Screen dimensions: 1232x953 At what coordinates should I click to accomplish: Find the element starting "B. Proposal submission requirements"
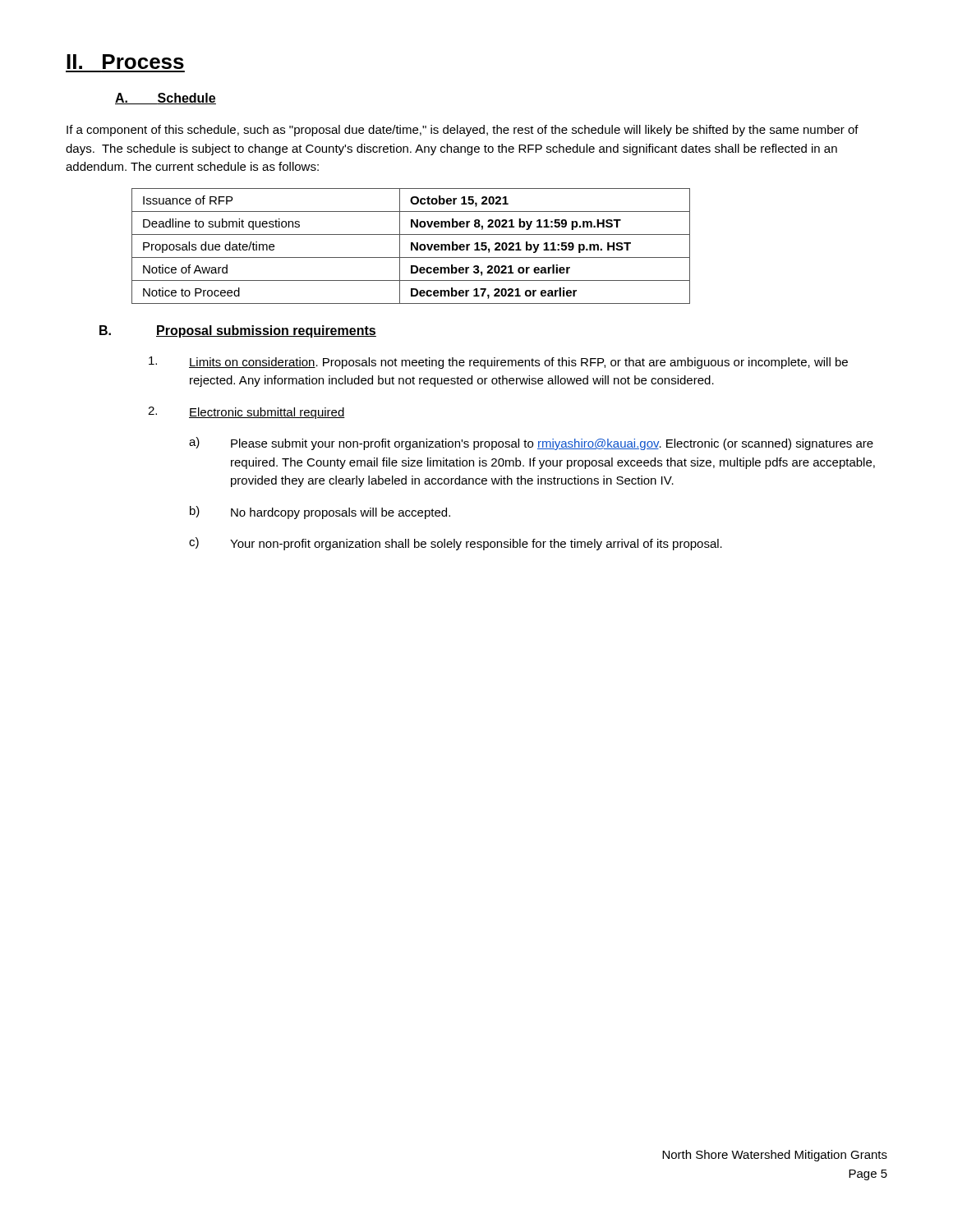[x=237, y=331]
